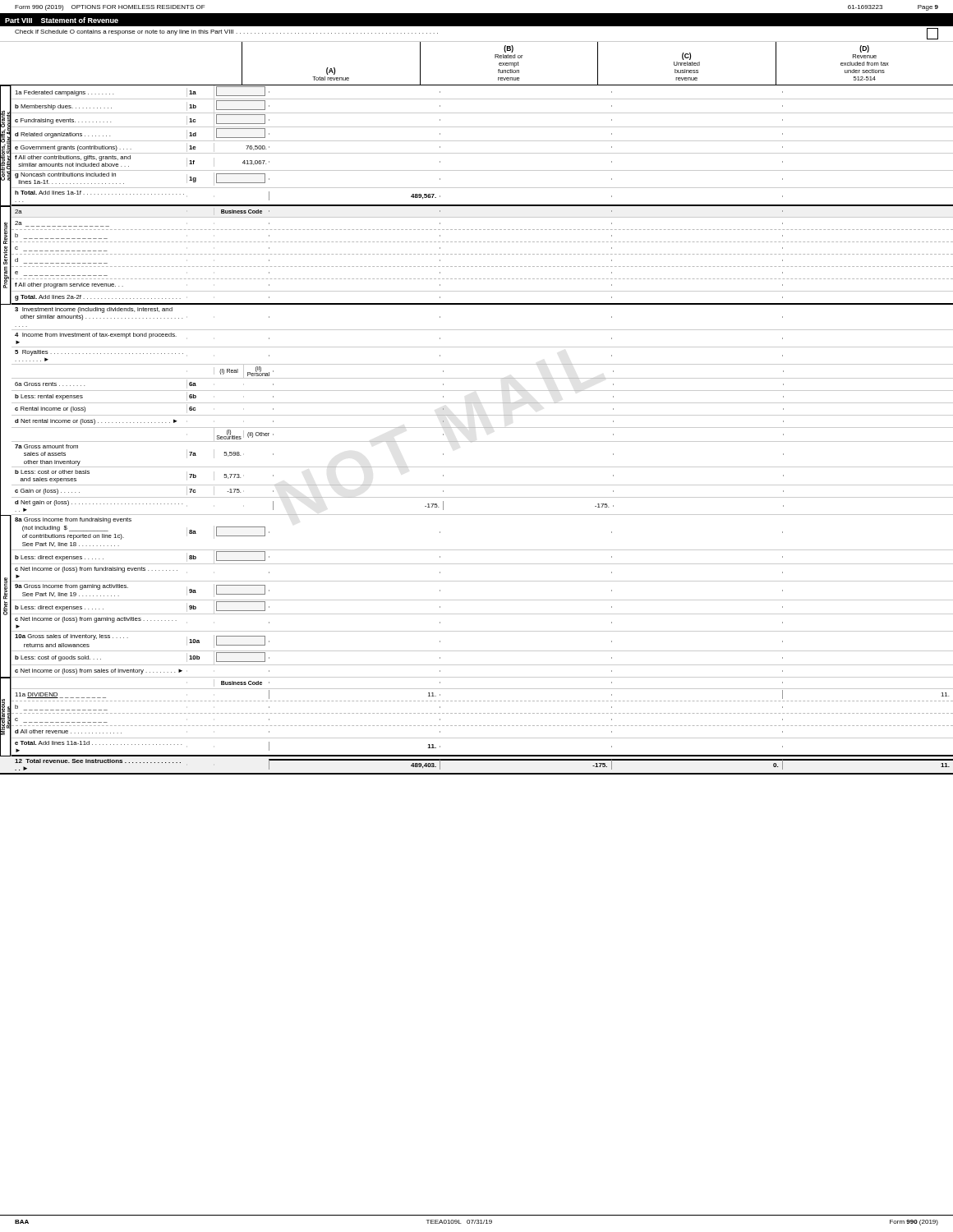Locate the text block with the text "Check if Schedule O contains a"
This screenshot has width=953, height=1232.
pyautogui.click(x=476, y=34)
